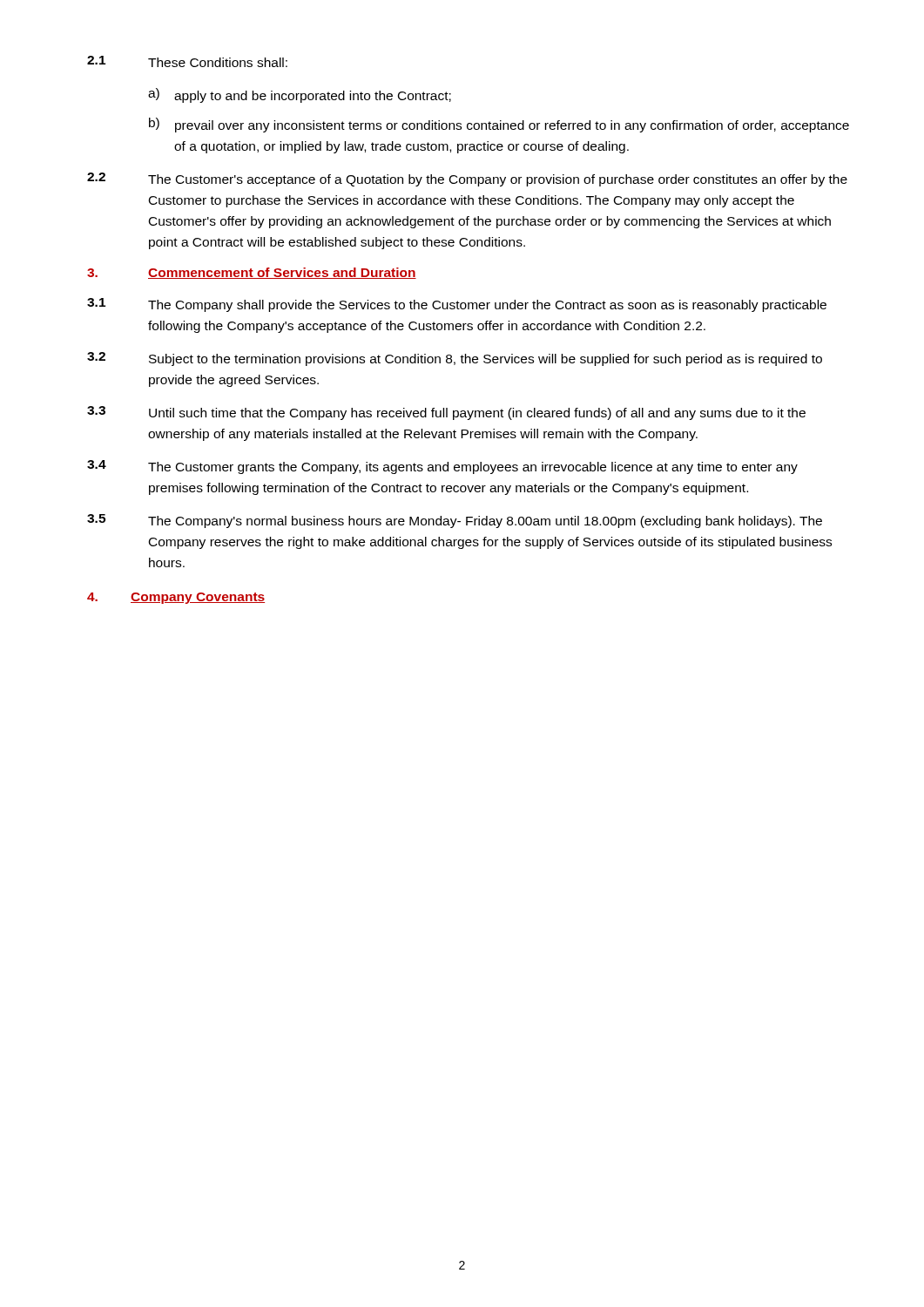Click on the text starting "a) apply to and be"

[x=300, y=95]
